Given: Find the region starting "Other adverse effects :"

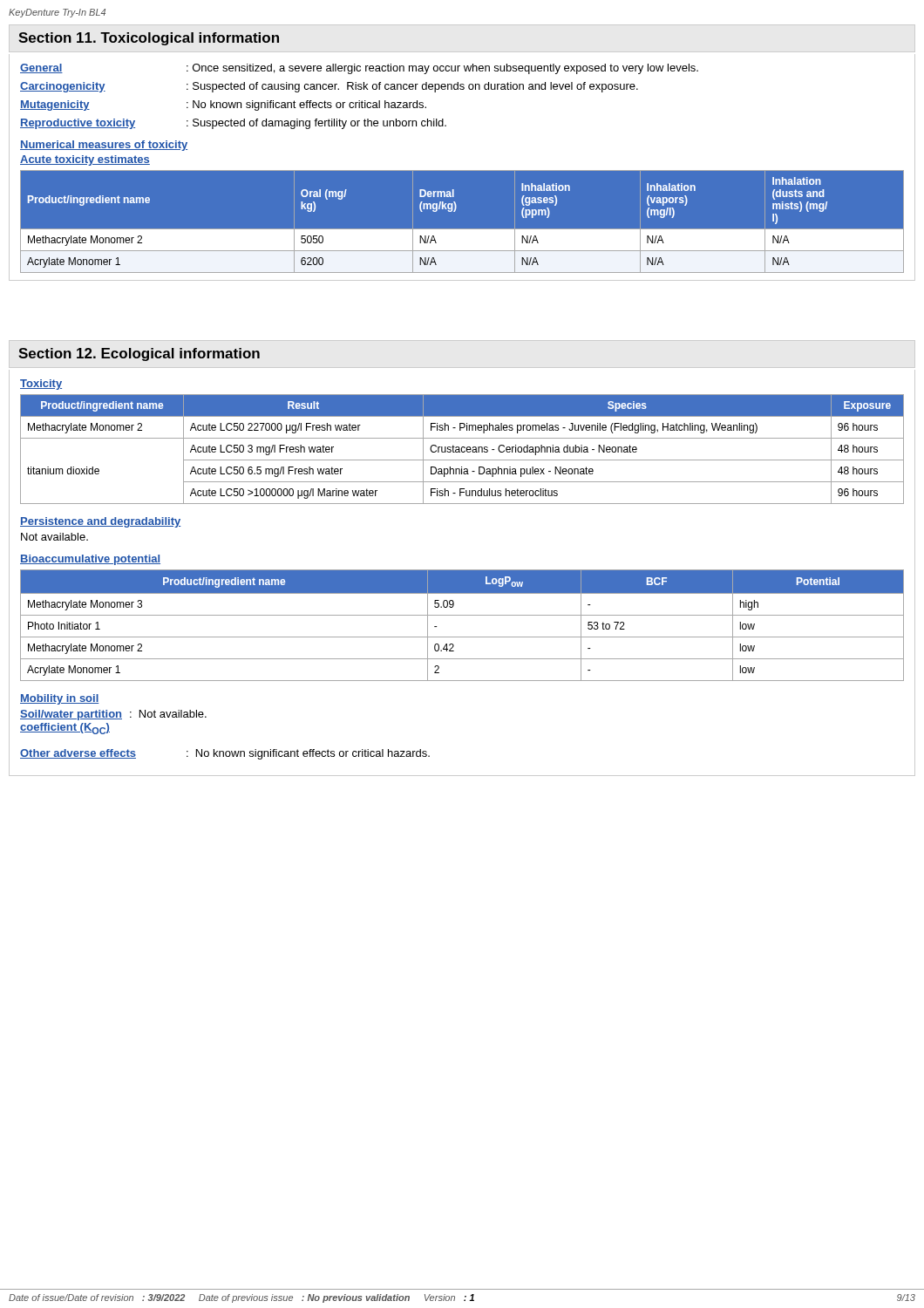Looking at the screenshot, I should (x=225, y=753).
